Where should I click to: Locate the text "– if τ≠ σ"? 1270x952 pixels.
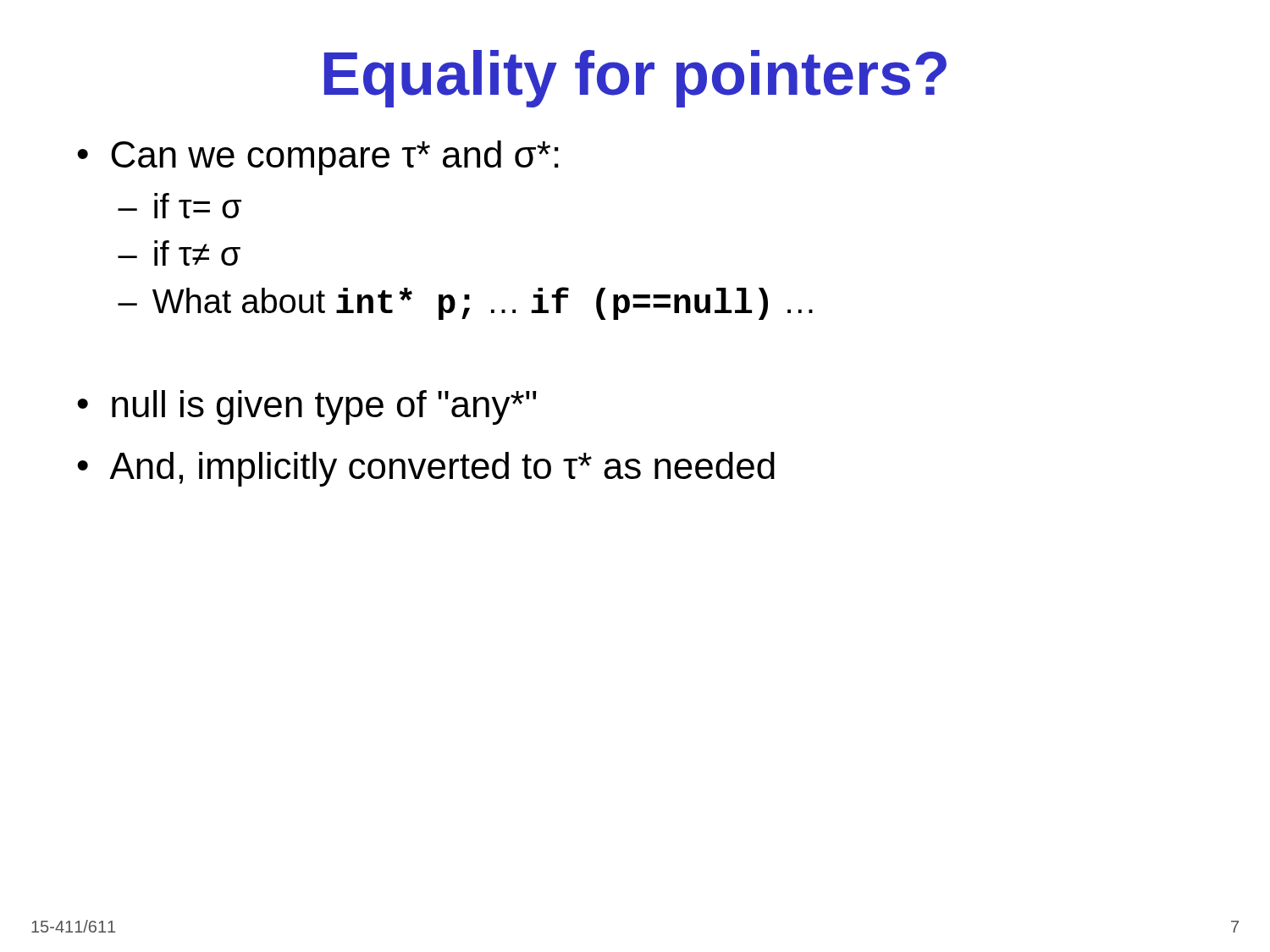pos(179,254)
